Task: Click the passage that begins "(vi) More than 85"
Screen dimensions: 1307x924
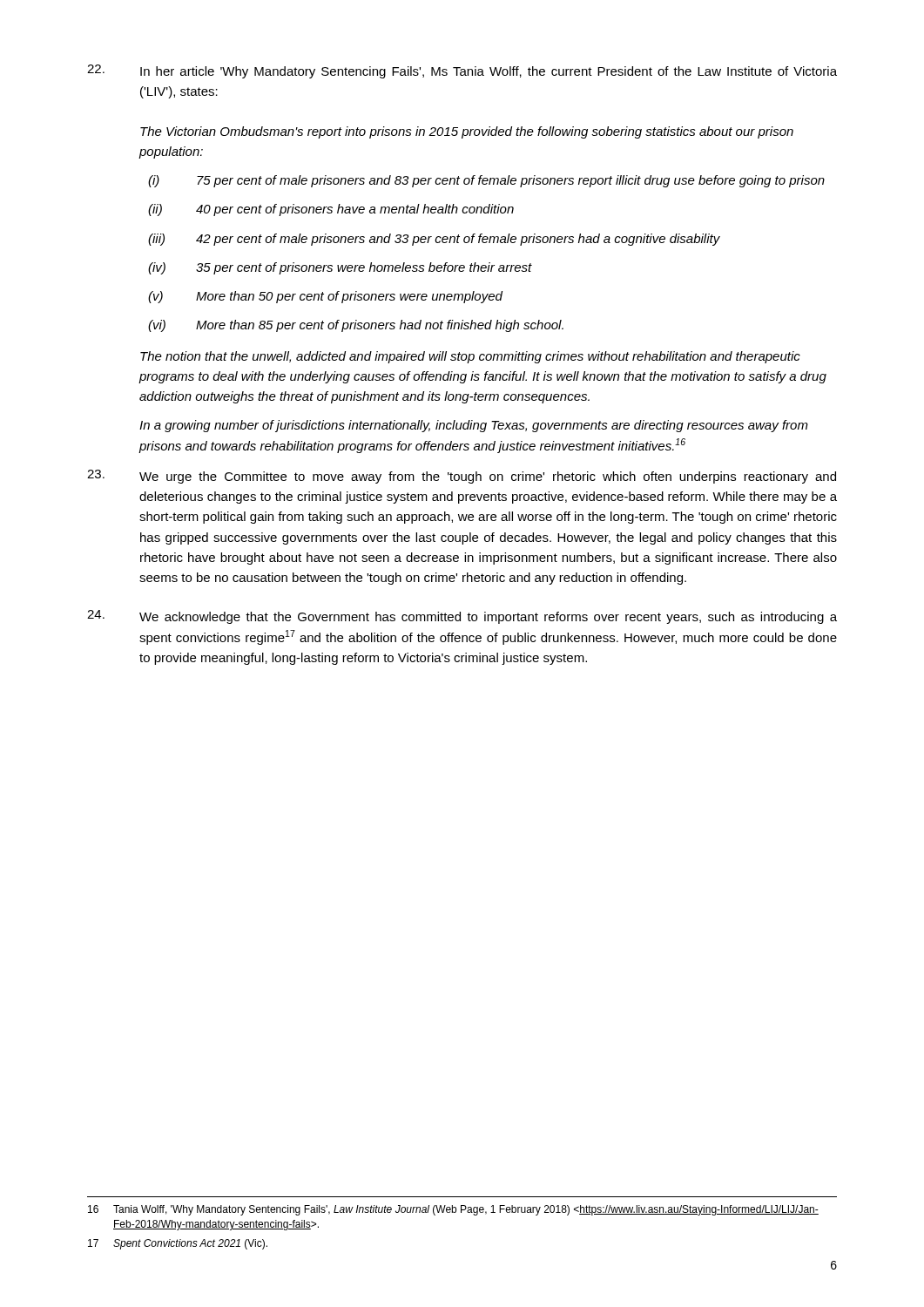Action: tap(488, 325)
